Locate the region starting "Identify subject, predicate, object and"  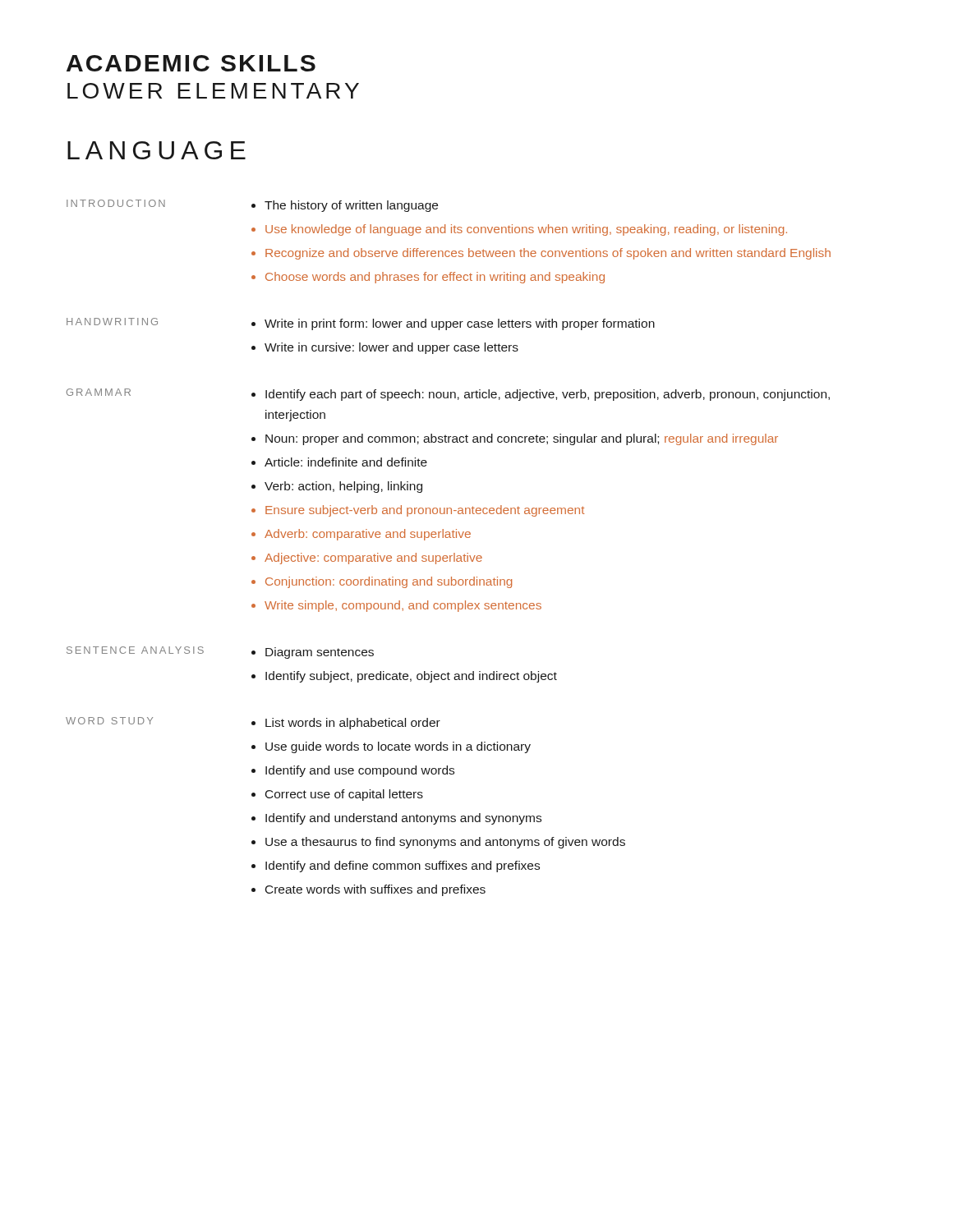411,675
